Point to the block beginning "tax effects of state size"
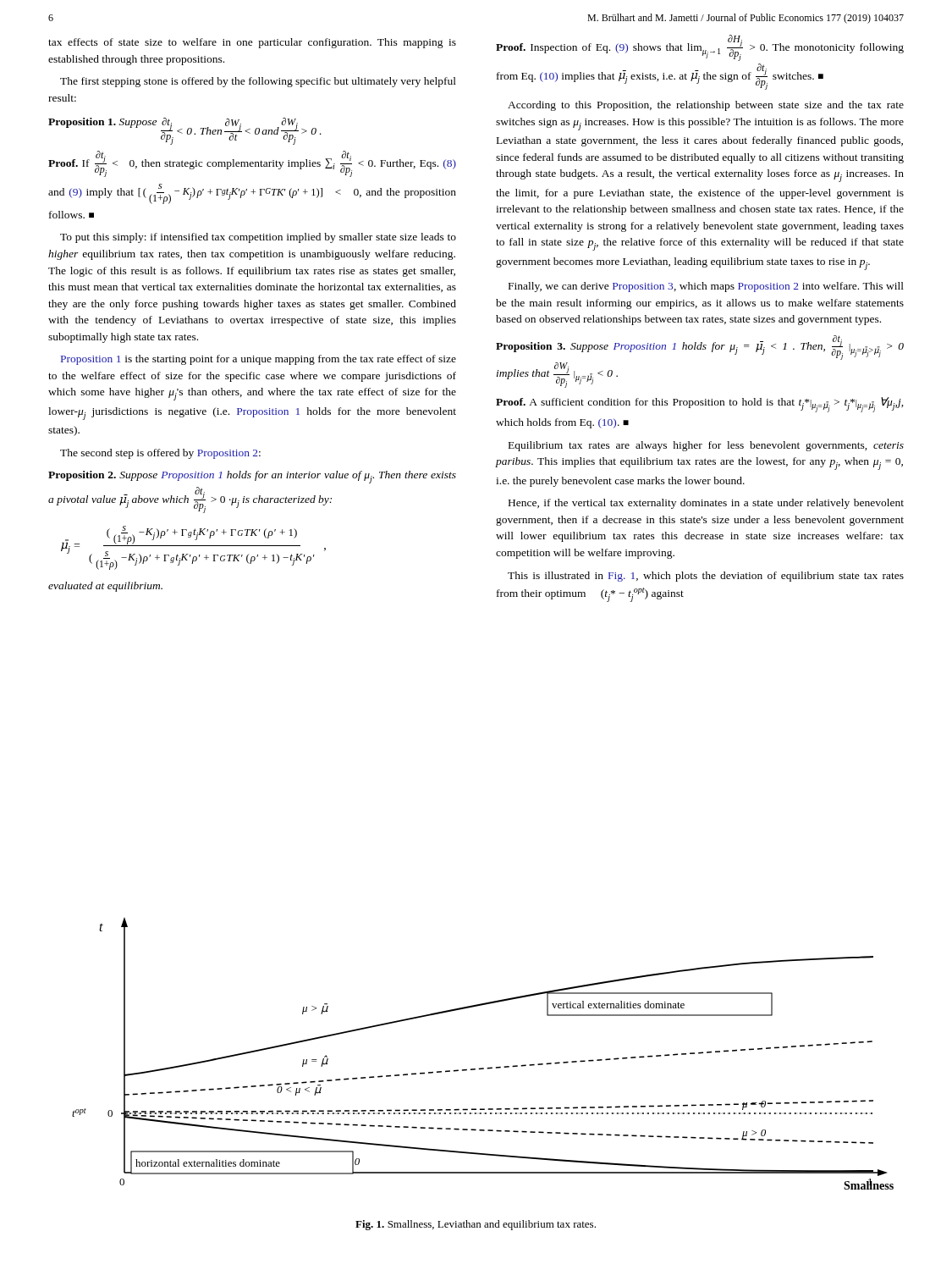The height and width of the screenshot is (1270, 952). (252, 70)
